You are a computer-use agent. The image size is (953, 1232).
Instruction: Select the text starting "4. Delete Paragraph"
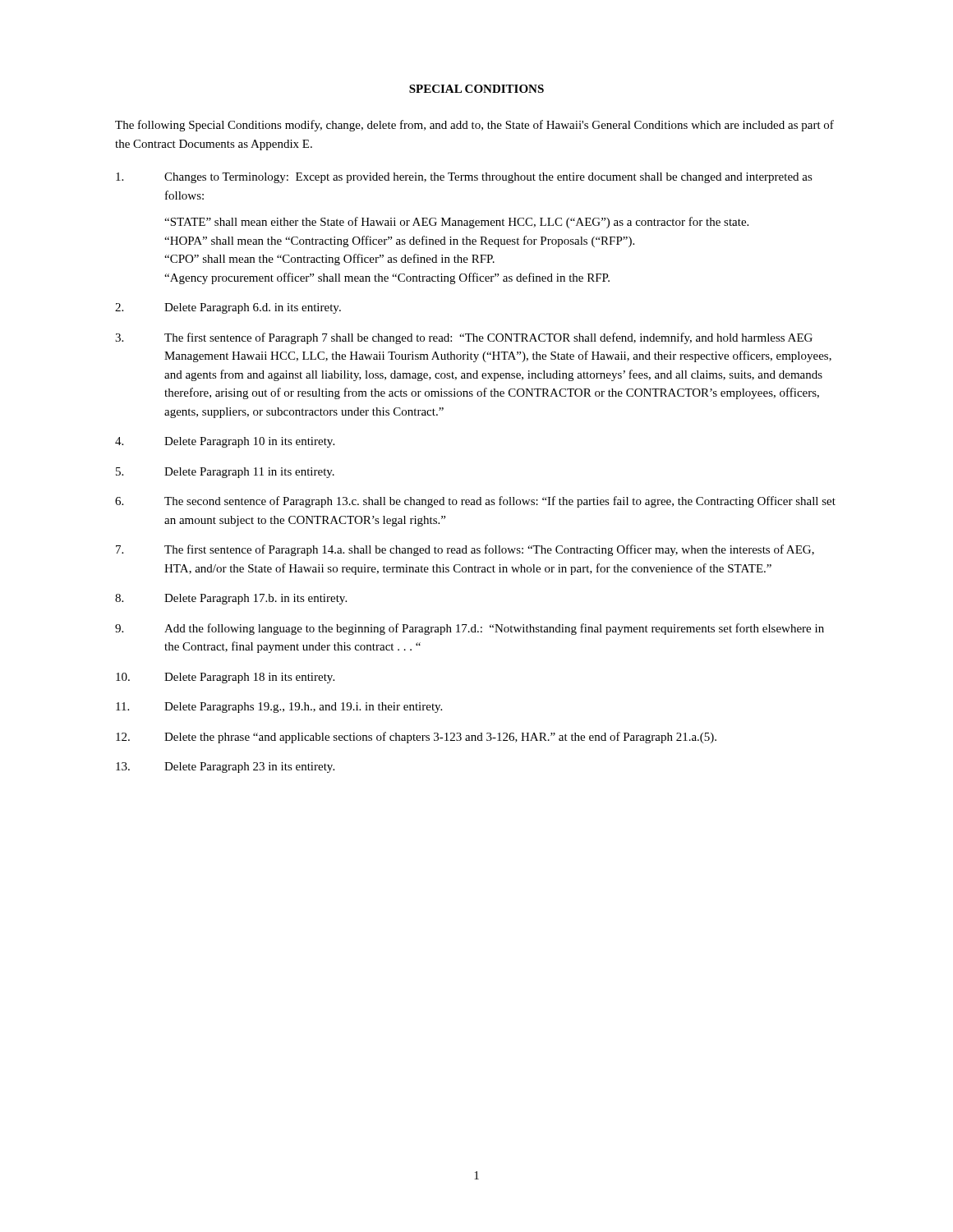(225, 442)
